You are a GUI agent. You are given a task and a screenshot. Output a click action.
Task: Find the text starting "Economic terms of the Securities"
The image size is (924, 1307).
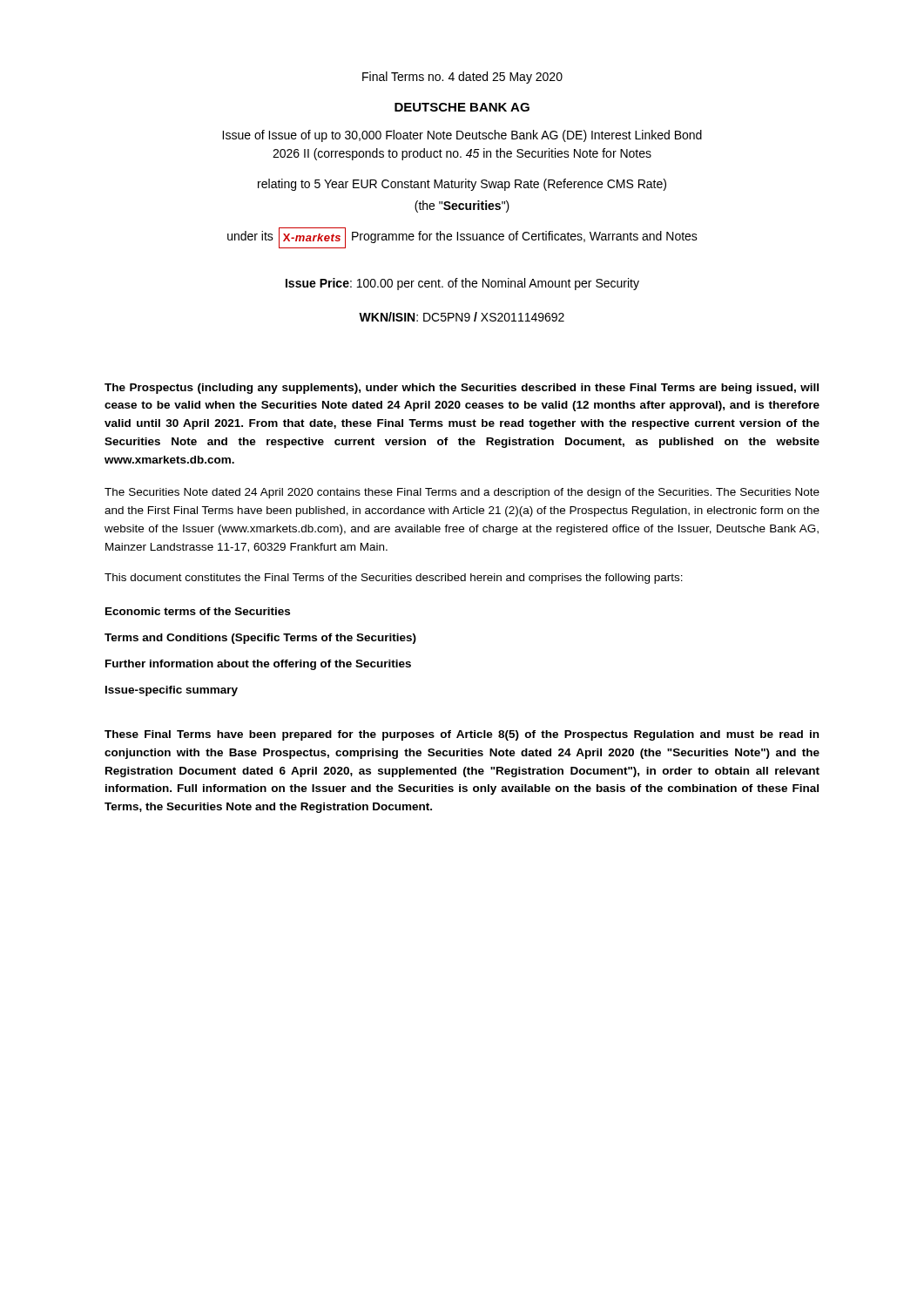click(198, 611)
